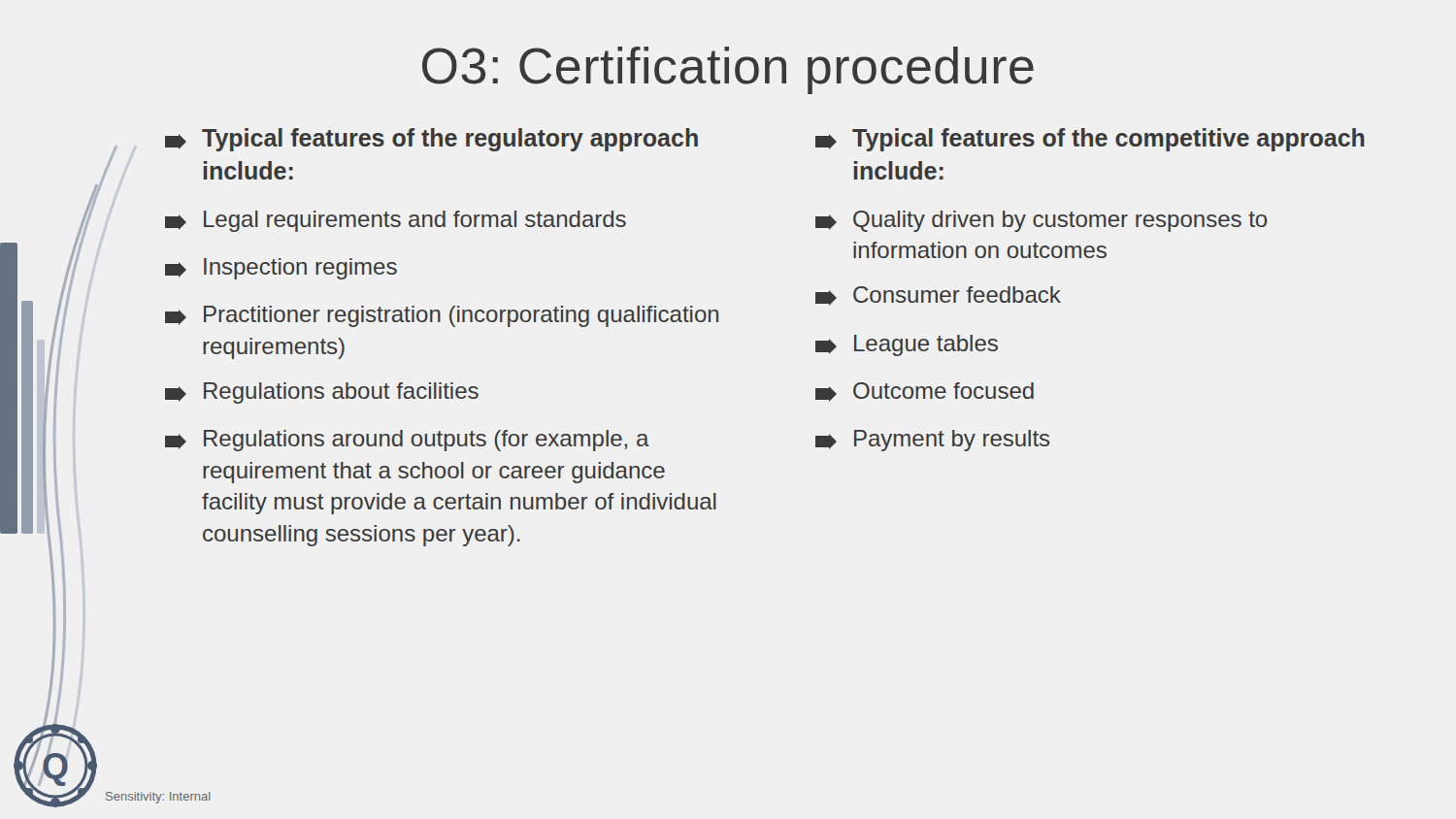Locate the element starting "Inspection regimes"

tap(281, 268)
